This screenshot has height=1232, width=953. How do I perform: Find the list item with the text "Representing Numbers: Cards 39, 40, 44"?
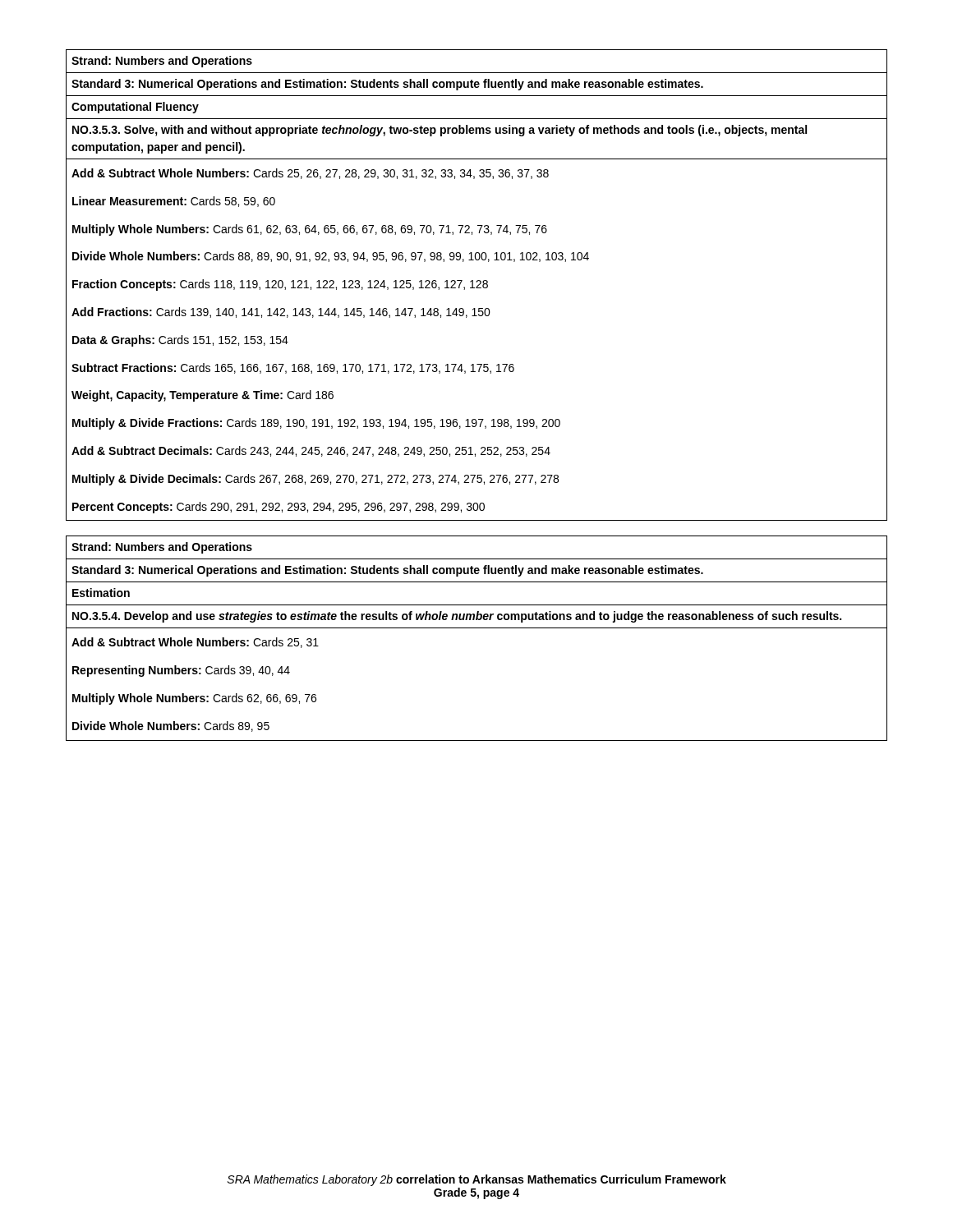tap(181, 670)
